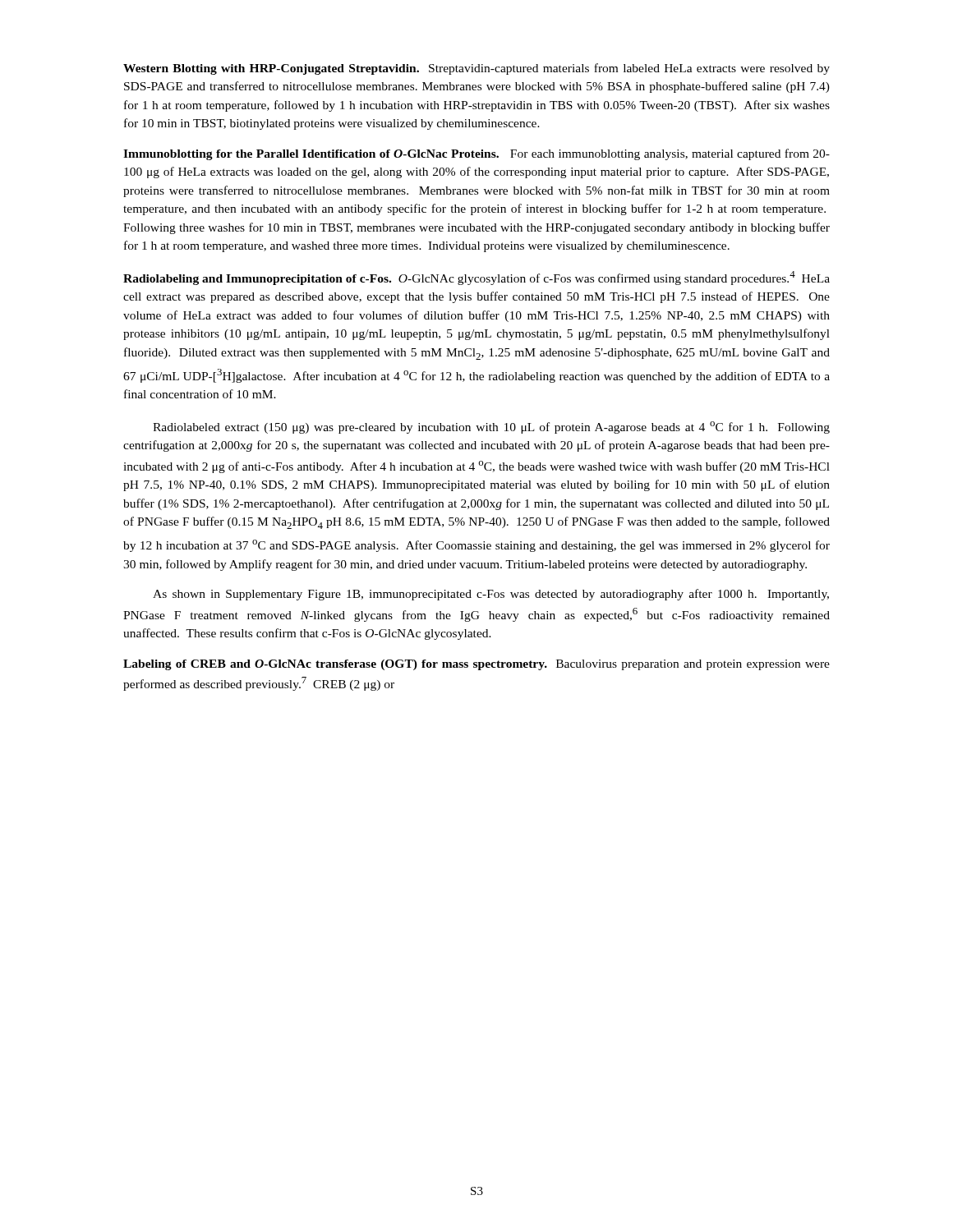The image size is (953, 1232).
Task: Locate the text starting "Western Blotting with HRP-Conjugated Streptavidin. Streptavidin-captured"
Action: click(476, 96)
